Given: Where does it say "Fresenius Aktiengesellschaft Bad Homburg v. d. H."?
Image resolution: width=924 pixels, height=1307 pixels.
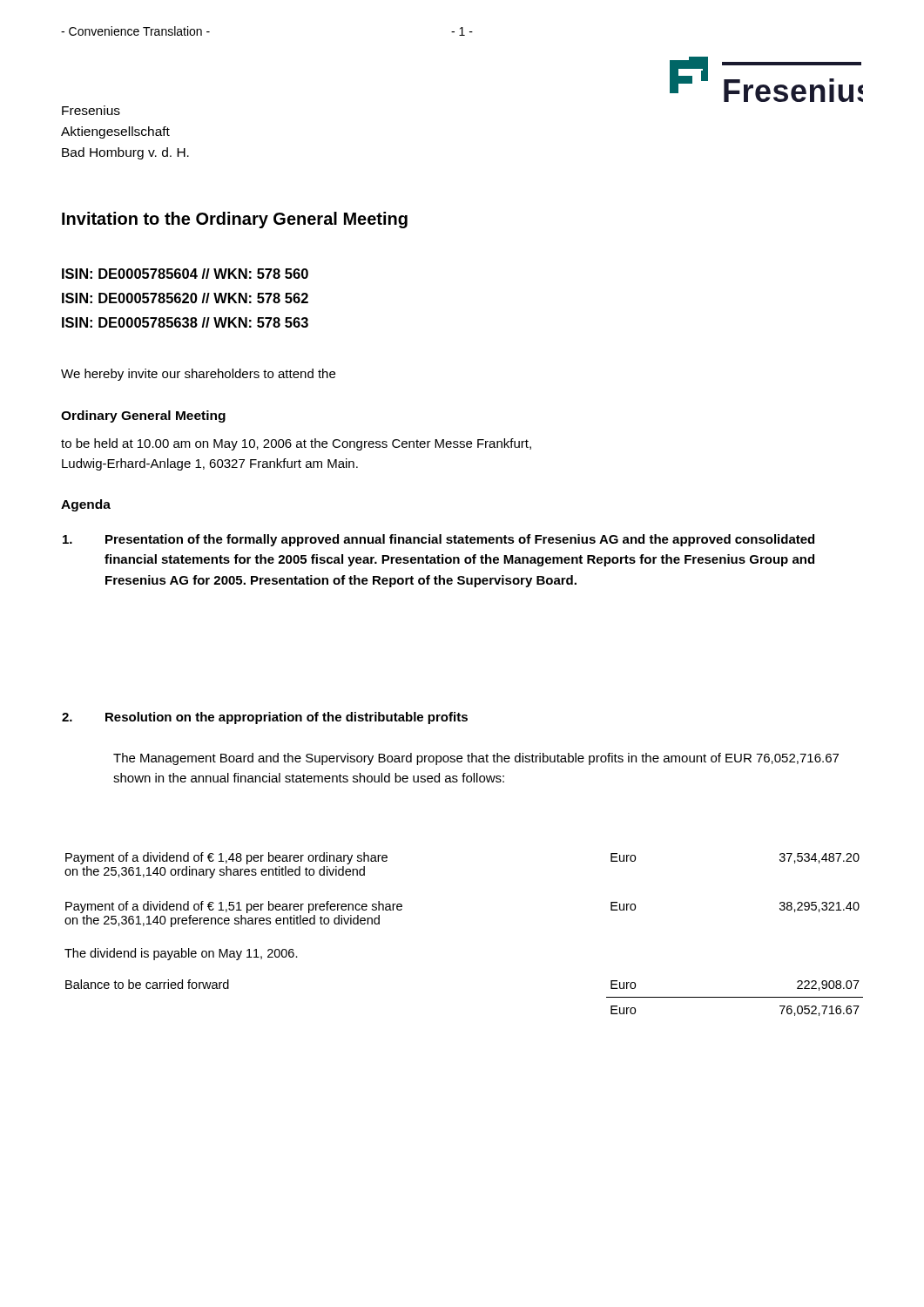Looking at the screenshot, I should [125, 131].
